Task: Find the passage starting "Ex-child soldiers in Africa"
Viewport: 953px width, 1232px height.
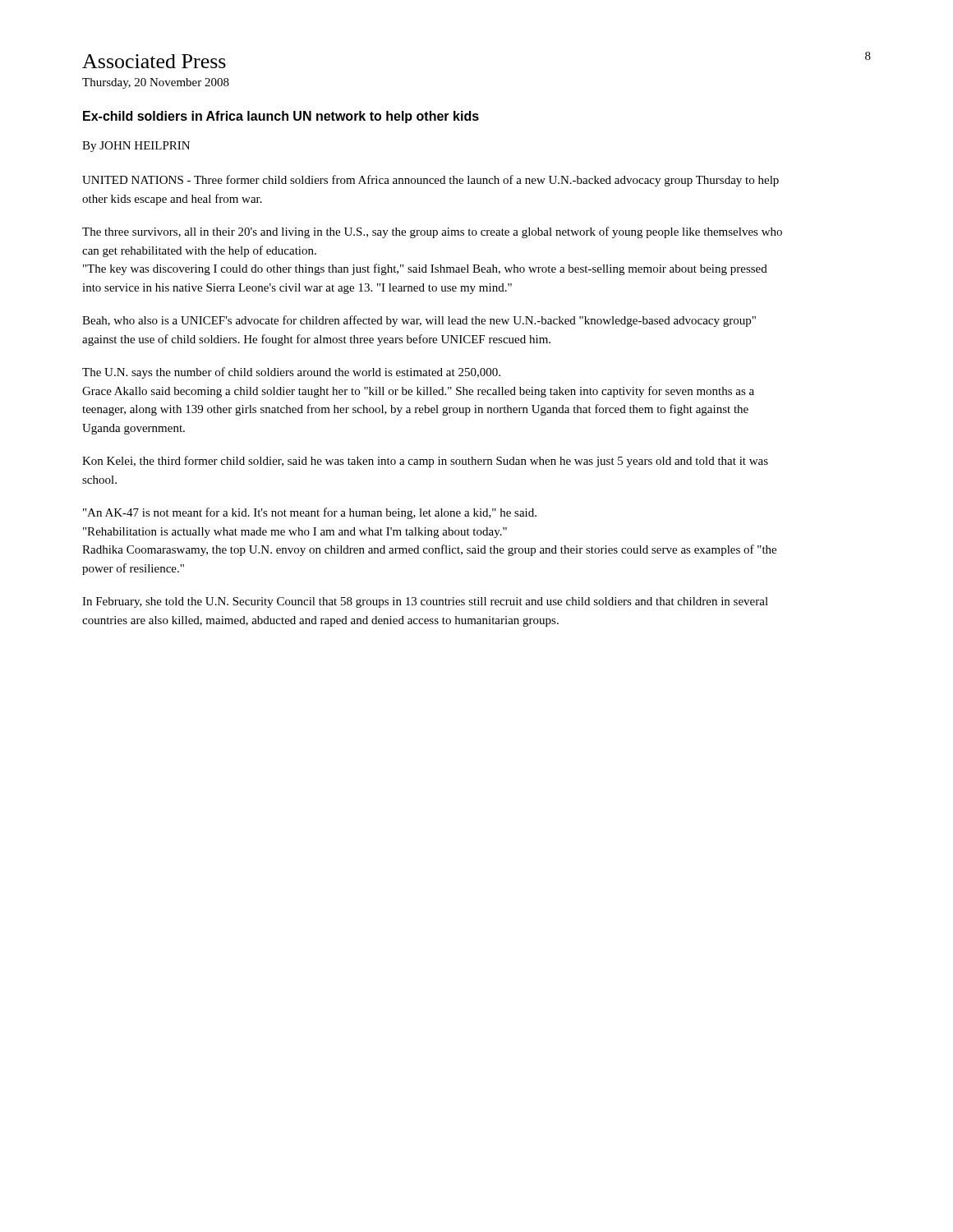Action: click(x=281, y=116)
